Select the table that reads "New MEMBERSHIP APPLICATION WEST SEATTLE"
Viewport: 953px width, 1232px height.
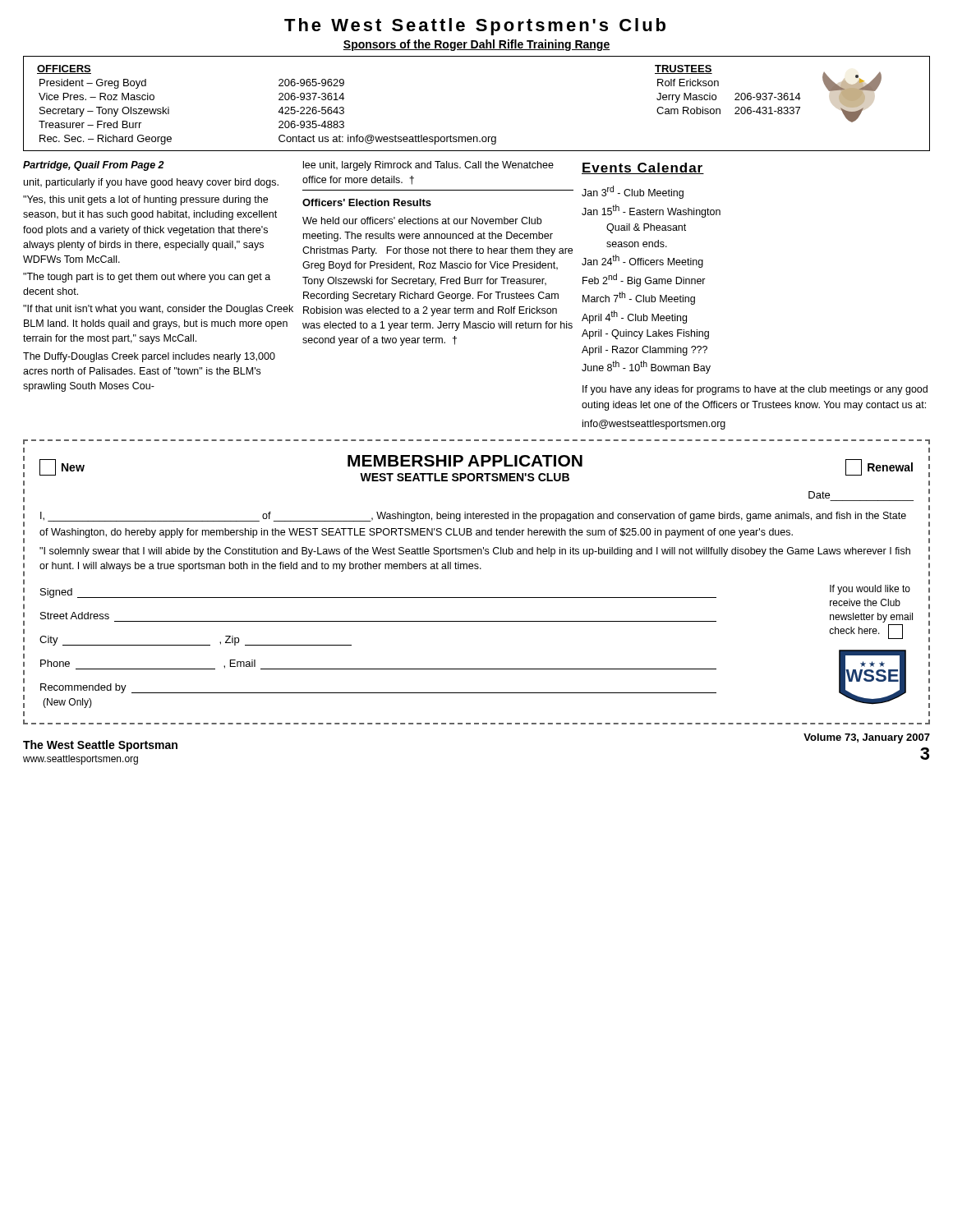click(x=476, y=582)
